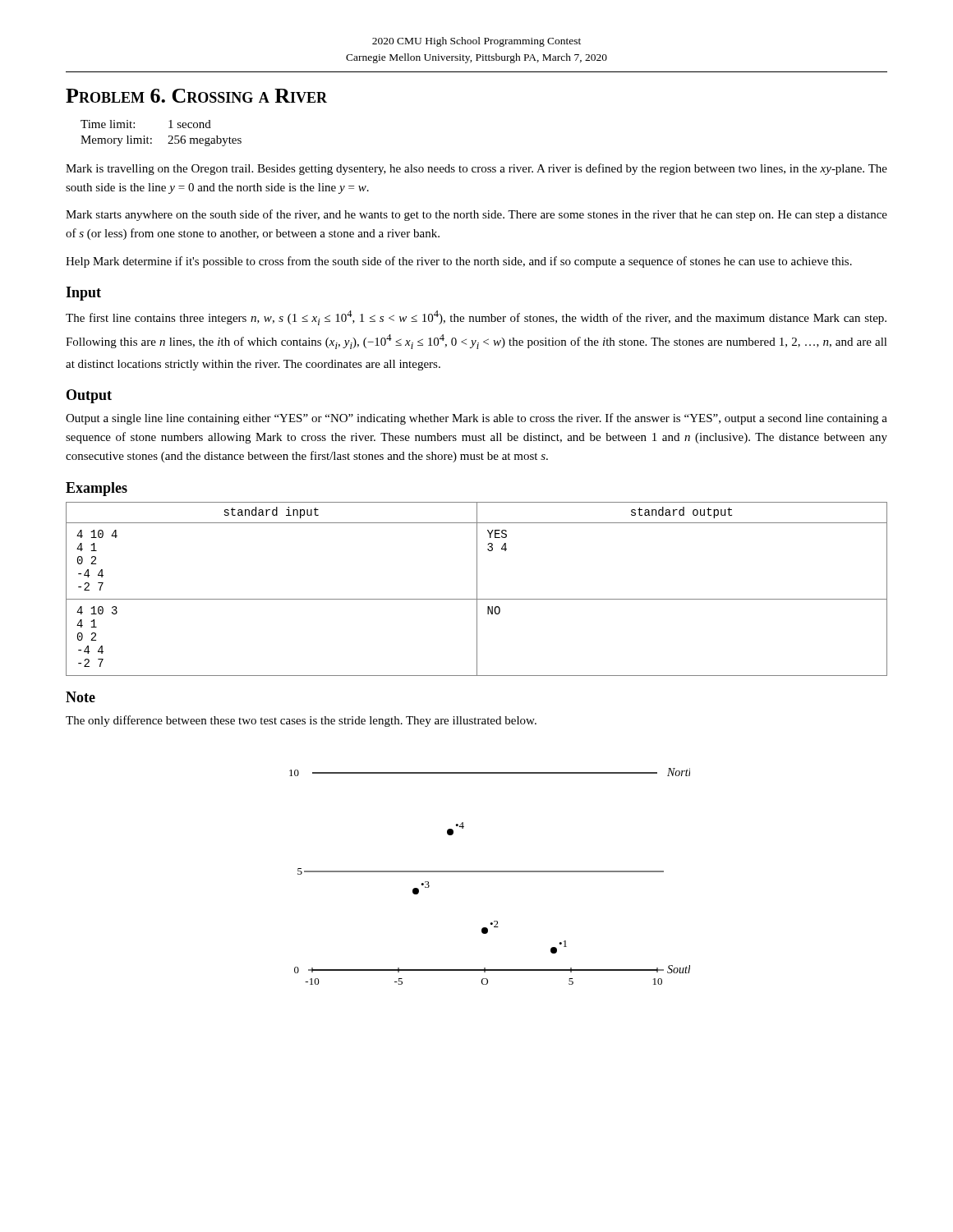Find the table that mentions "Memory limit:"
Viewport: 953px width, 1232px height.
476,132
